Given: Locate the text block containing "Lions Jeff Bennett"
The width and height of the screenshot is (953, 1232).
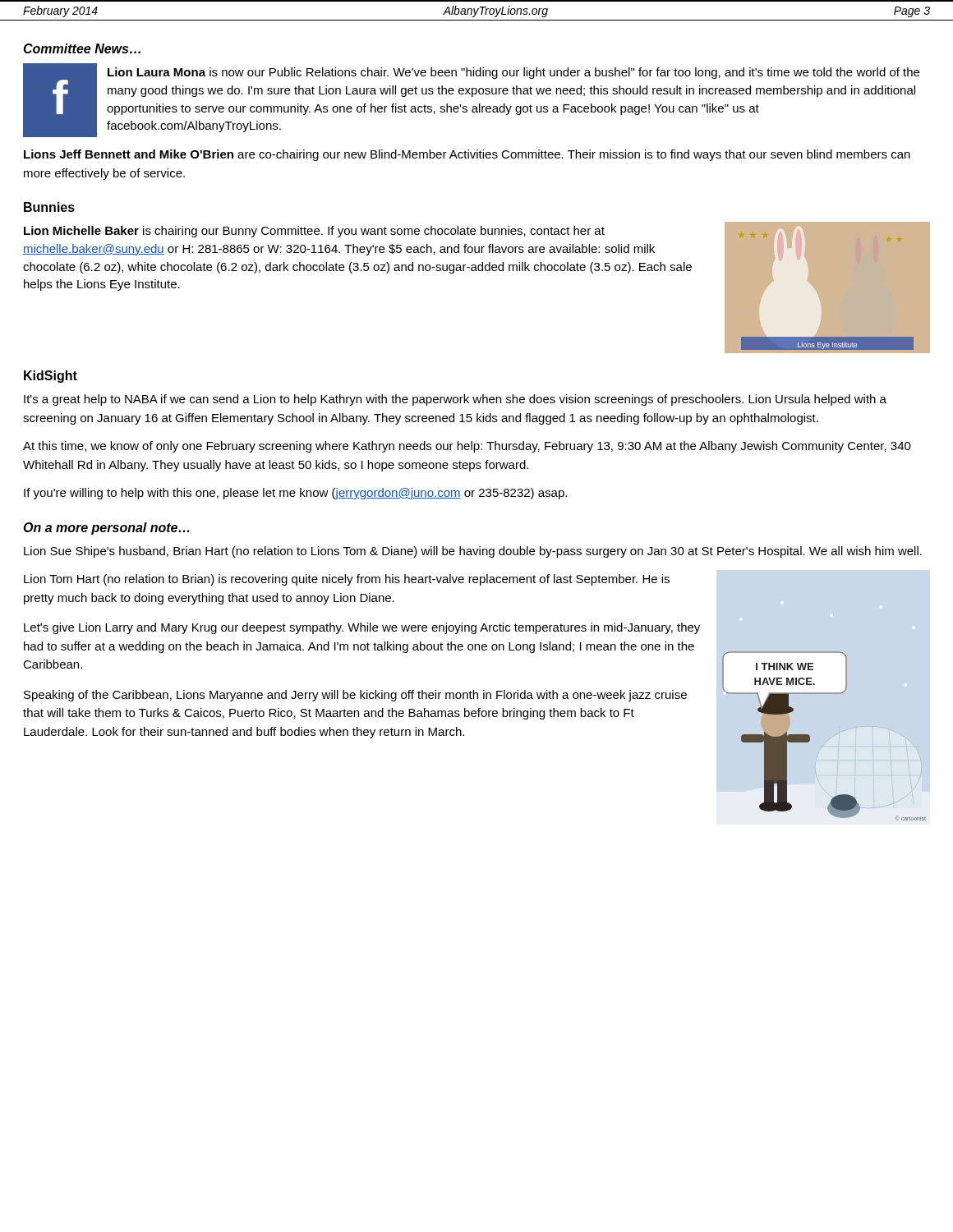Looking at the screenshot, I should point(467,163).
